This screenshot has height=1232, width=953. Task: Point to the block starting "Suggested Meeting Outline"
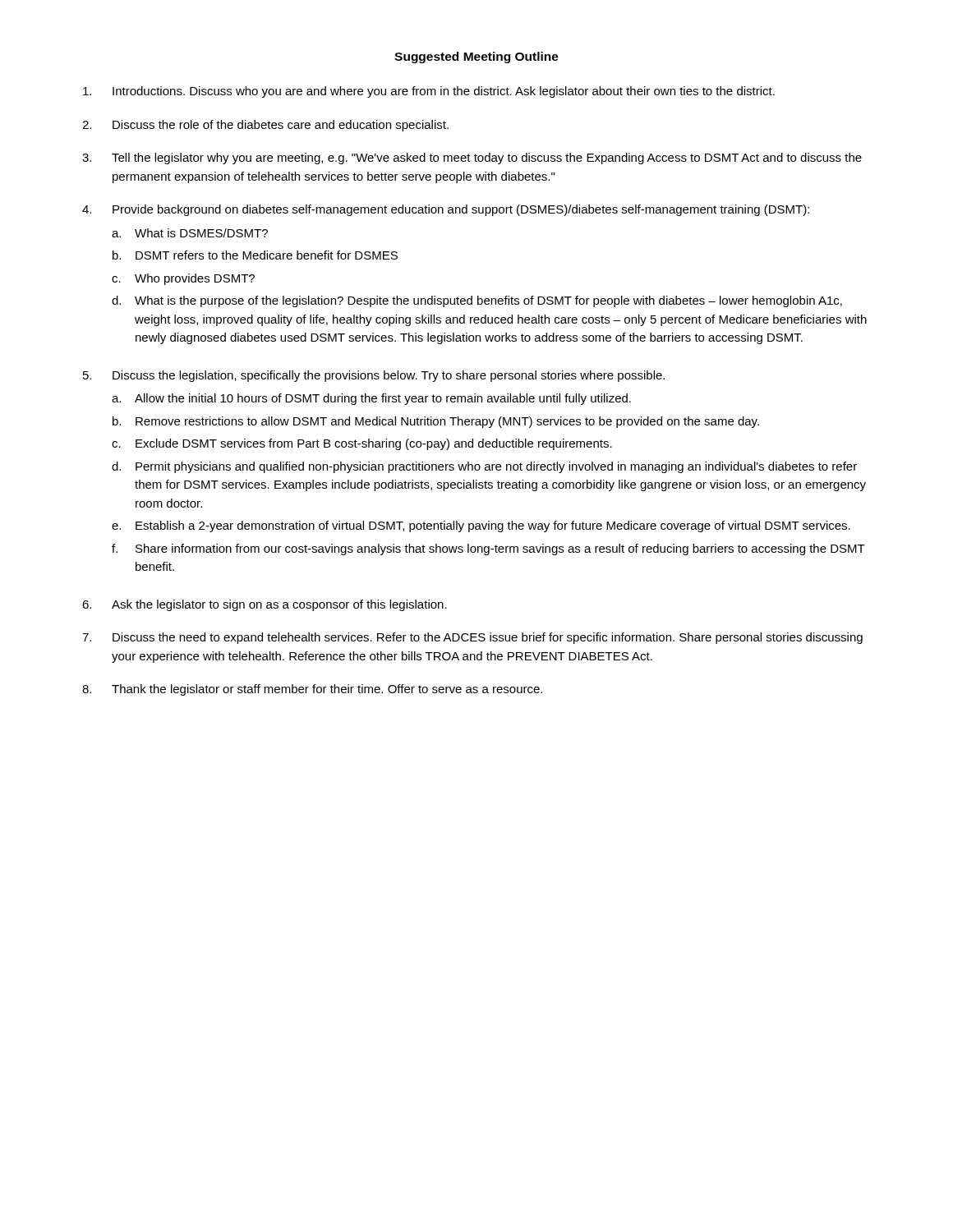[476, 56]
